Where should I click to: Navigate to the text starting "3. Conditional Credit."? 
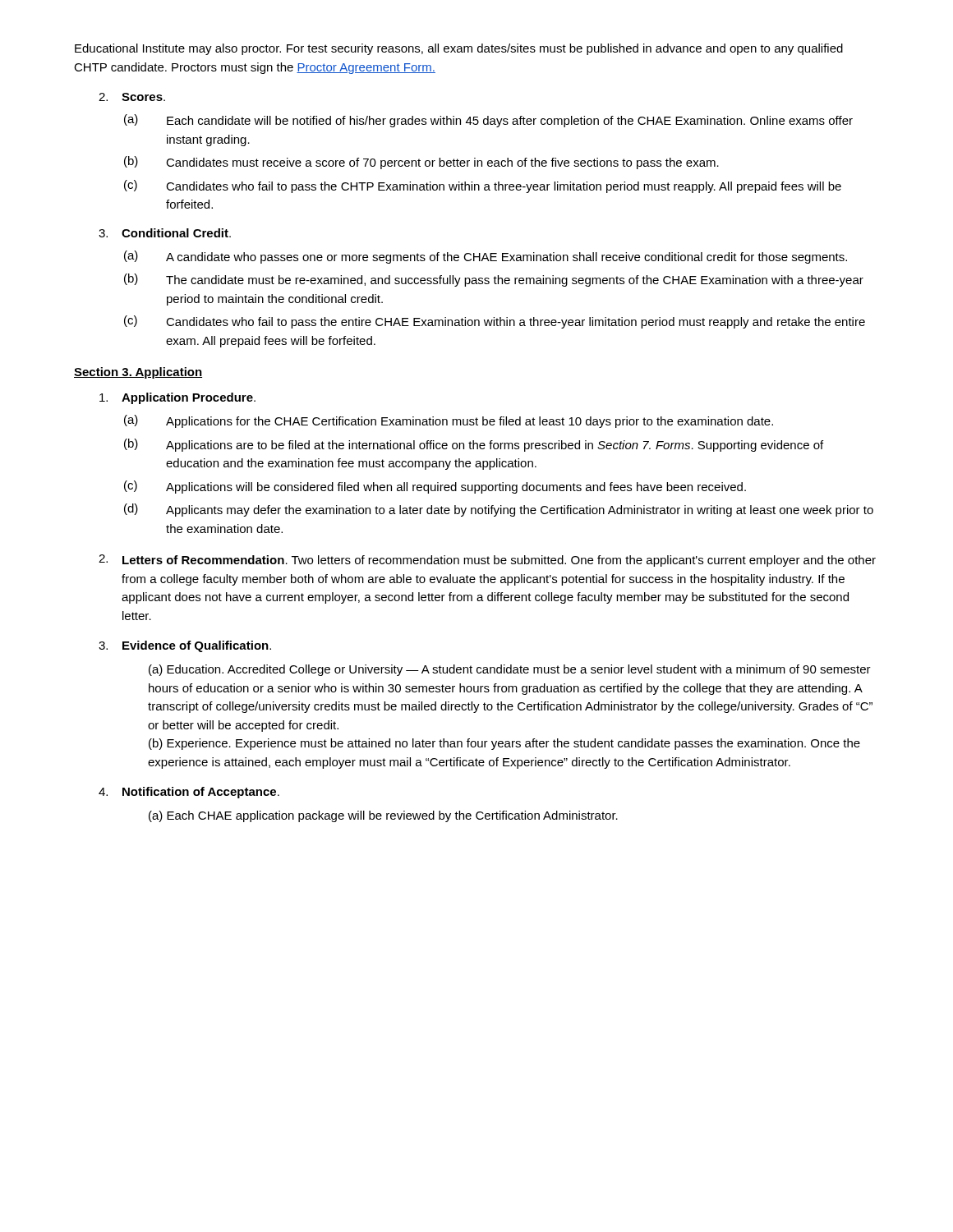pos(165,233)
